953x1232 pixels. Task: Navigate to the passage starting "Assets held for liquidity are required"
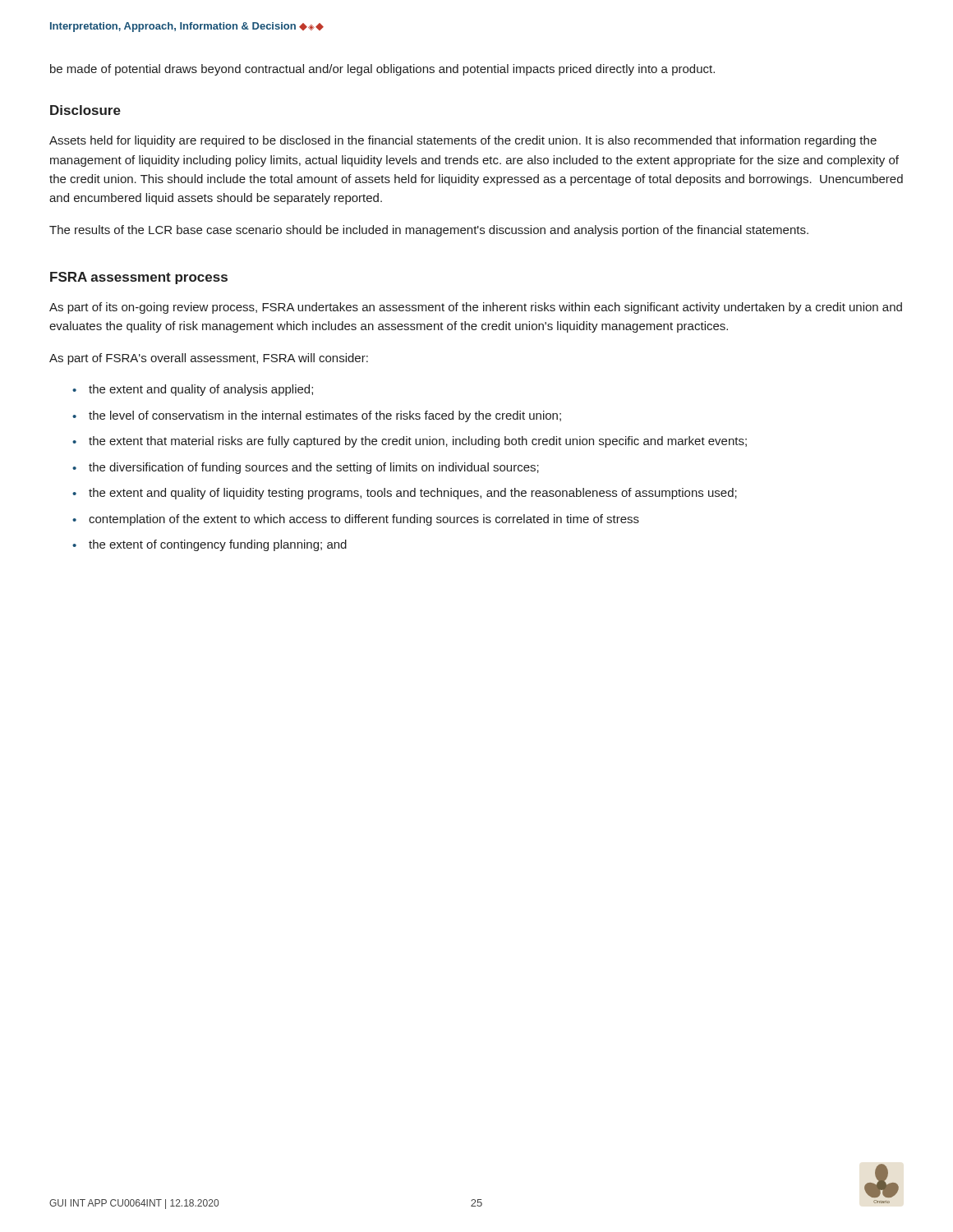click(476, 169)
